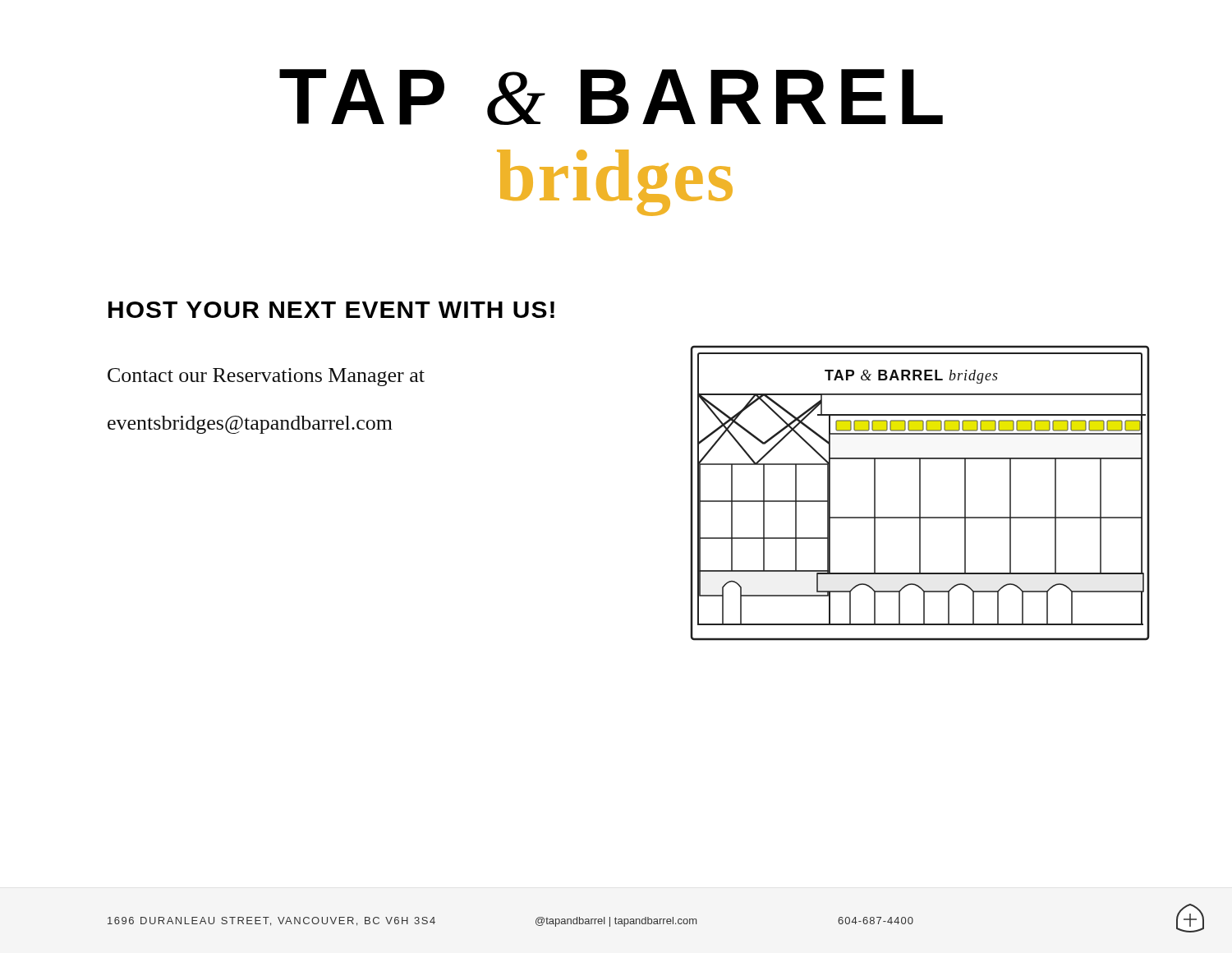
Task: Click on the text starting "TAP & BARREL bridges"
Action: click(x=616, y=135)
